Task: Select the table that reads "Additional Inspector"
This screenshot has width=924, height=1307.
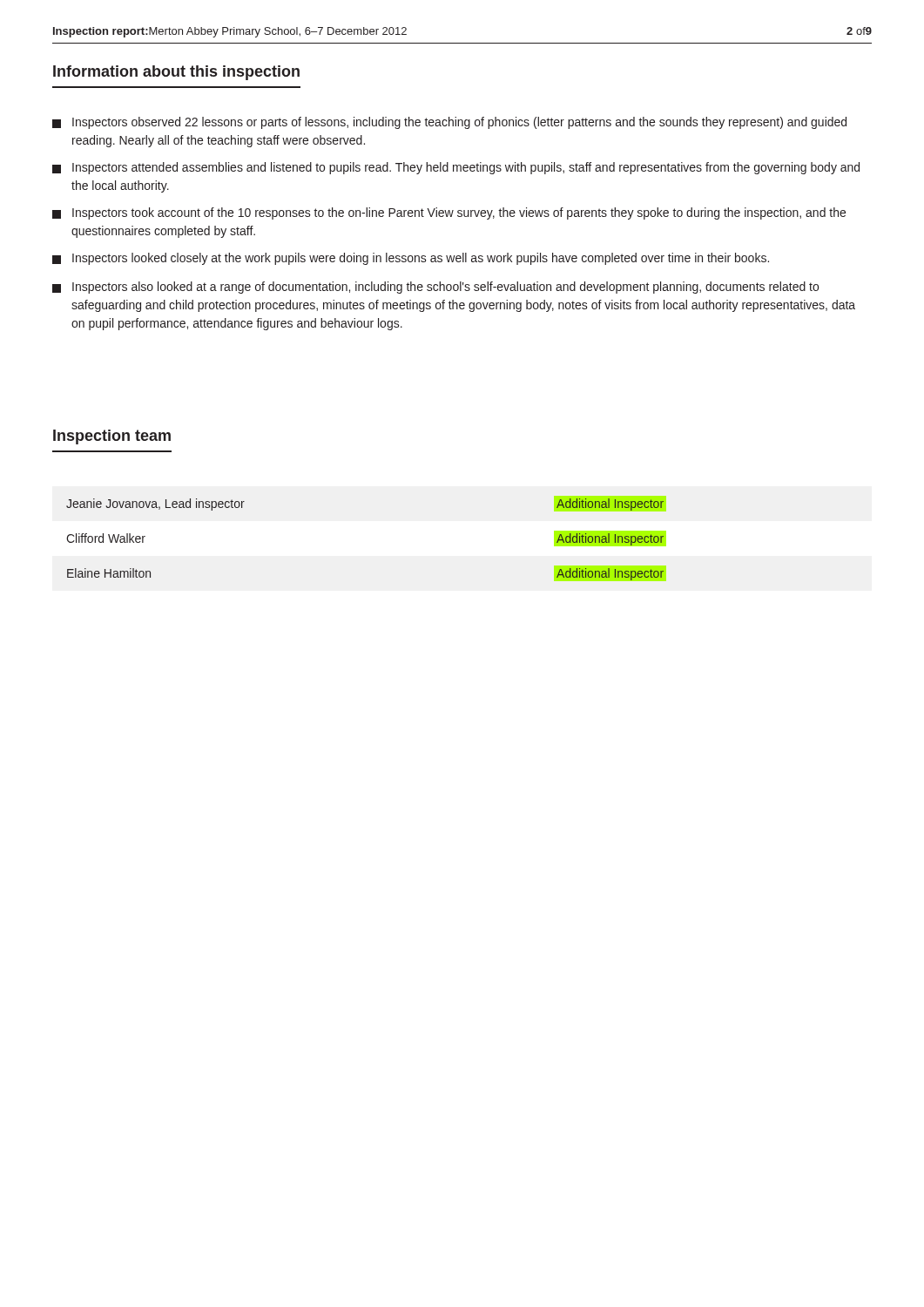Action: click(x=462, y=538)
